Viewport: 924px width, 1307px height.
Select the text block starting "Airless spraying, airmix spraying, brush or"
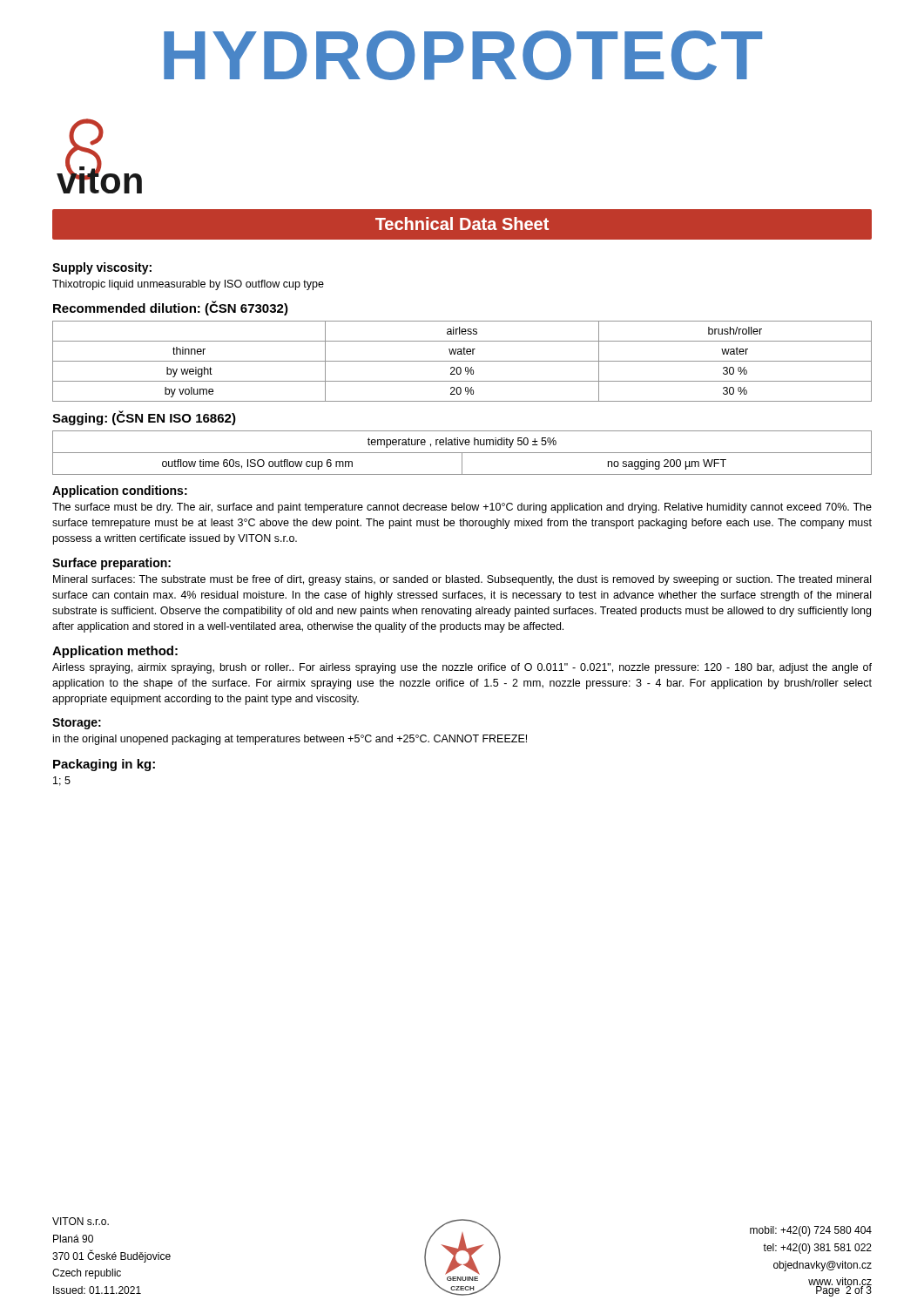[462, 683]
